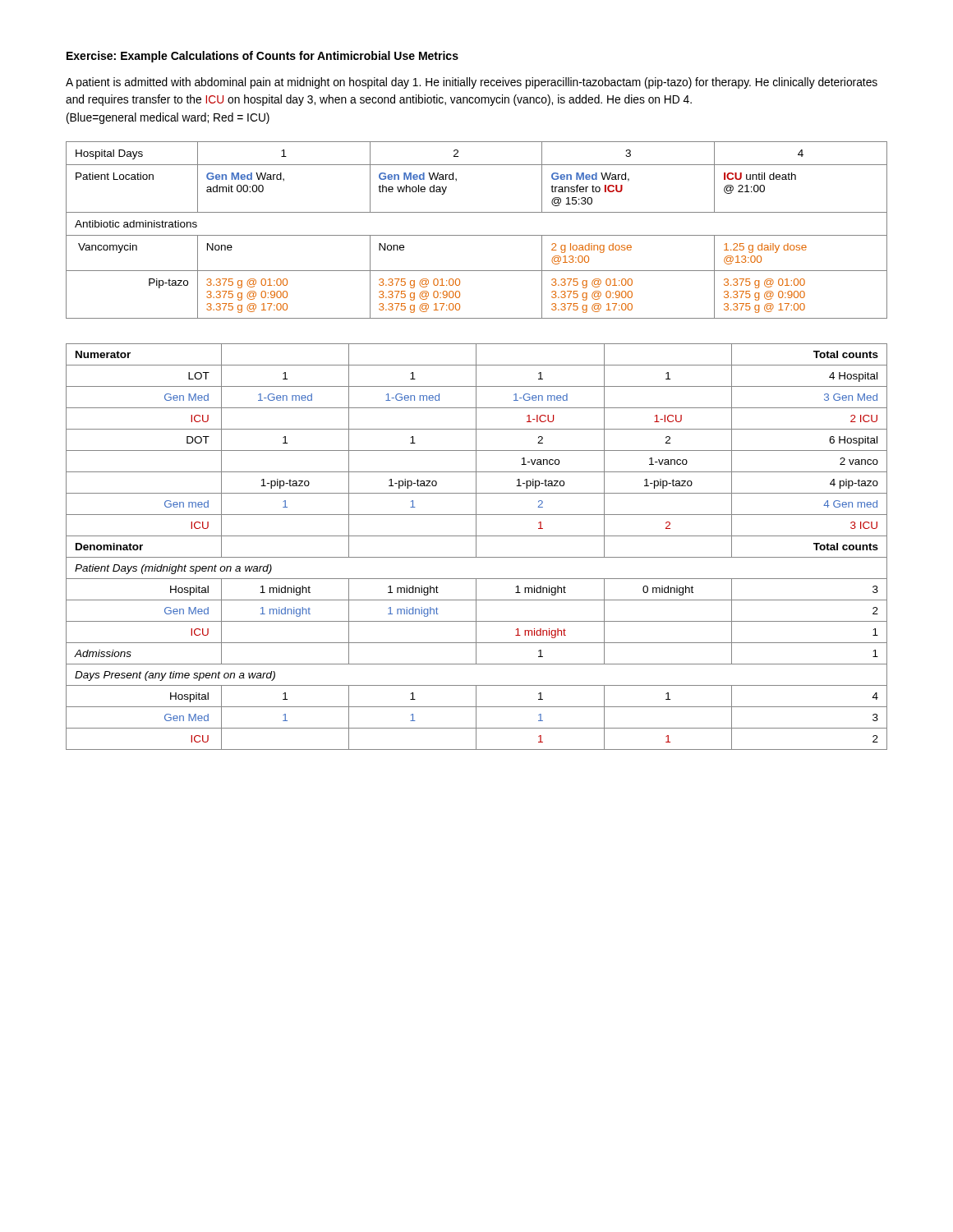Click the section header that begins "Exercise: Example Calculations of Counts for Antimicrobial Use"
Screen dimensions: 1232x953
coord(262,56)
